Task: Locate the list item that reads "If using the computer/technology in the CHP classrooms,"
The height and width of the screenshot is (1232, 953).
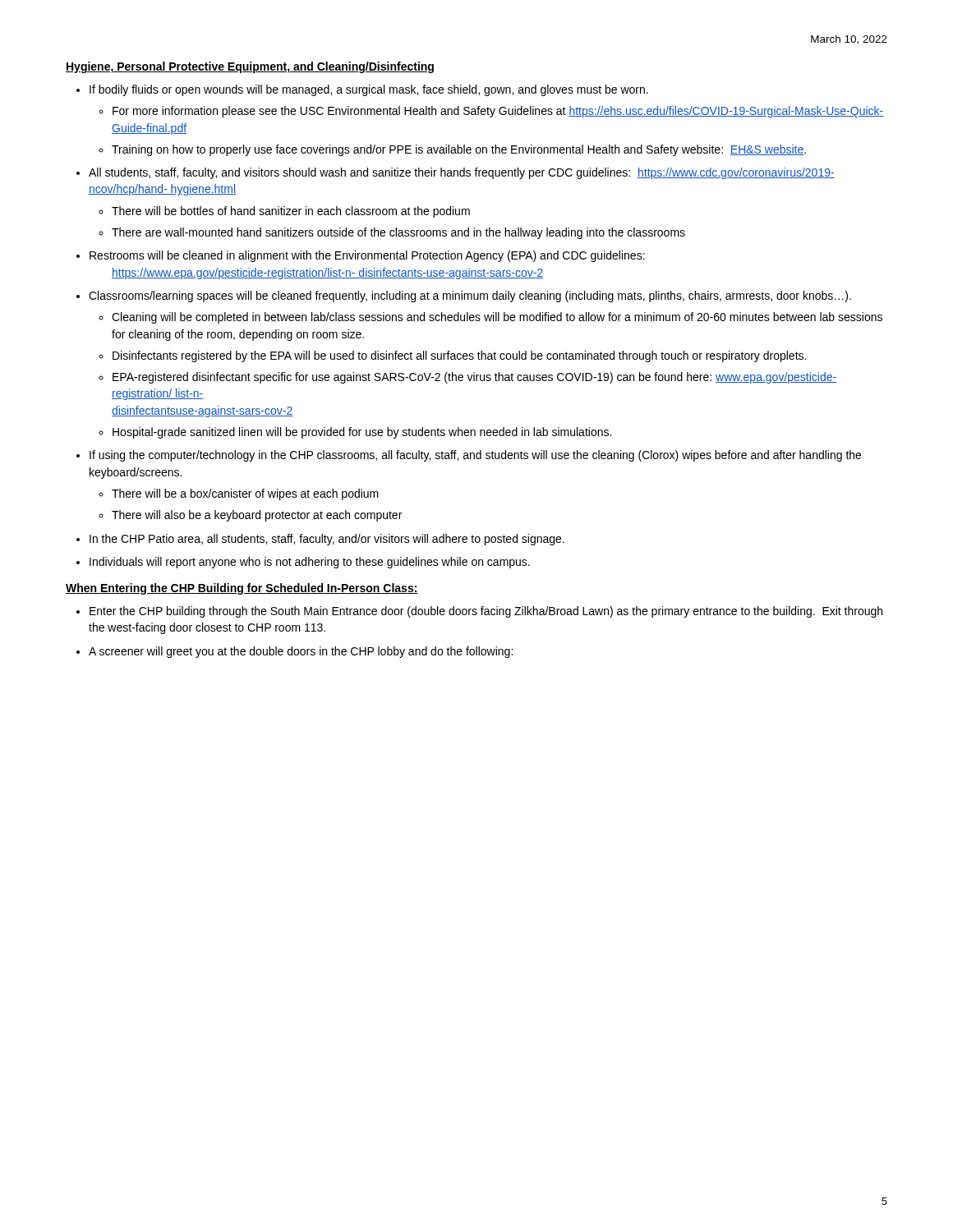Action: click(x=475, y=456)
